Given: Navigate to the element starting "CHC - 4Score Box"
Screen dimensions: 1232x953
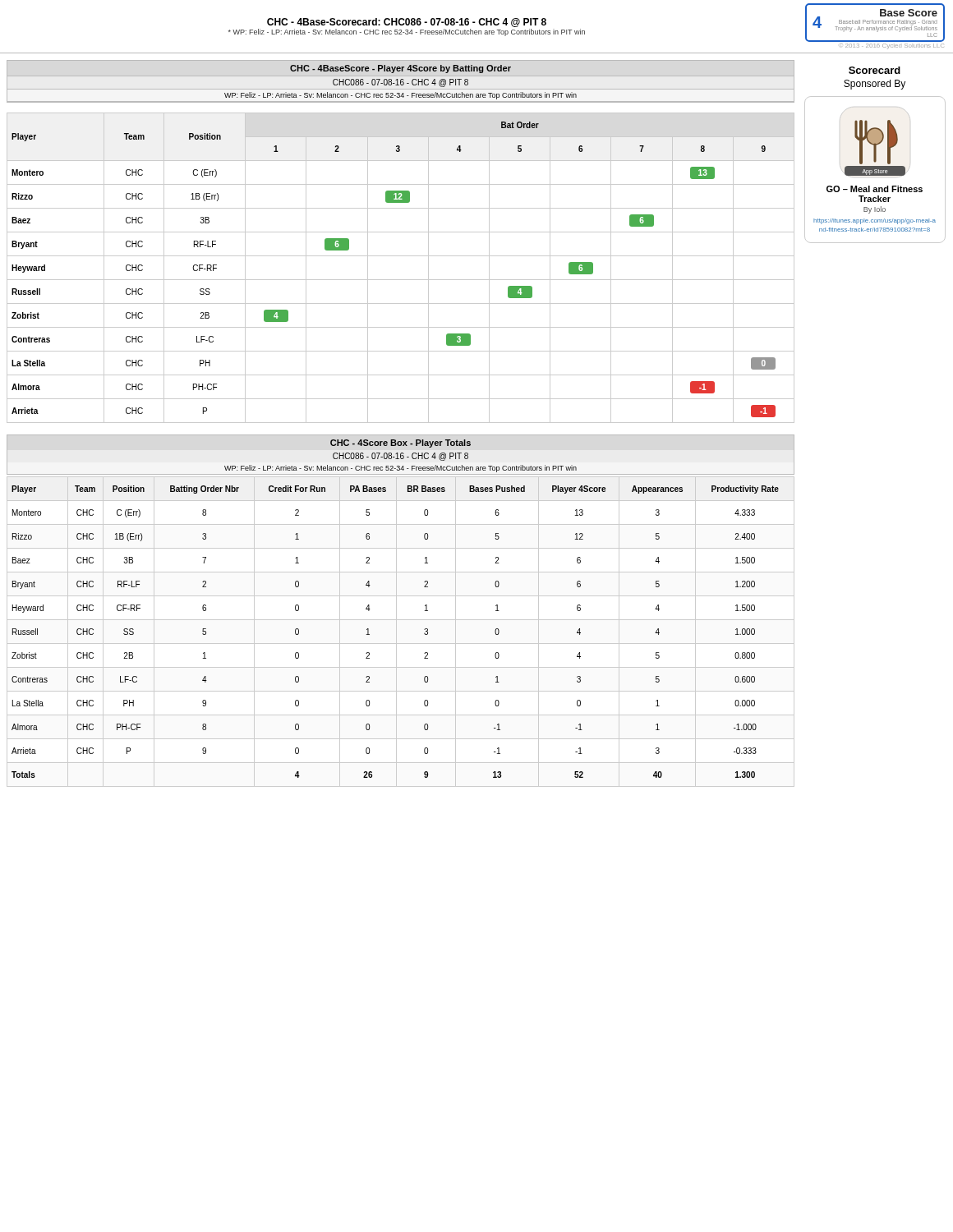Looking at the screenshot, I should pos(400,455).
